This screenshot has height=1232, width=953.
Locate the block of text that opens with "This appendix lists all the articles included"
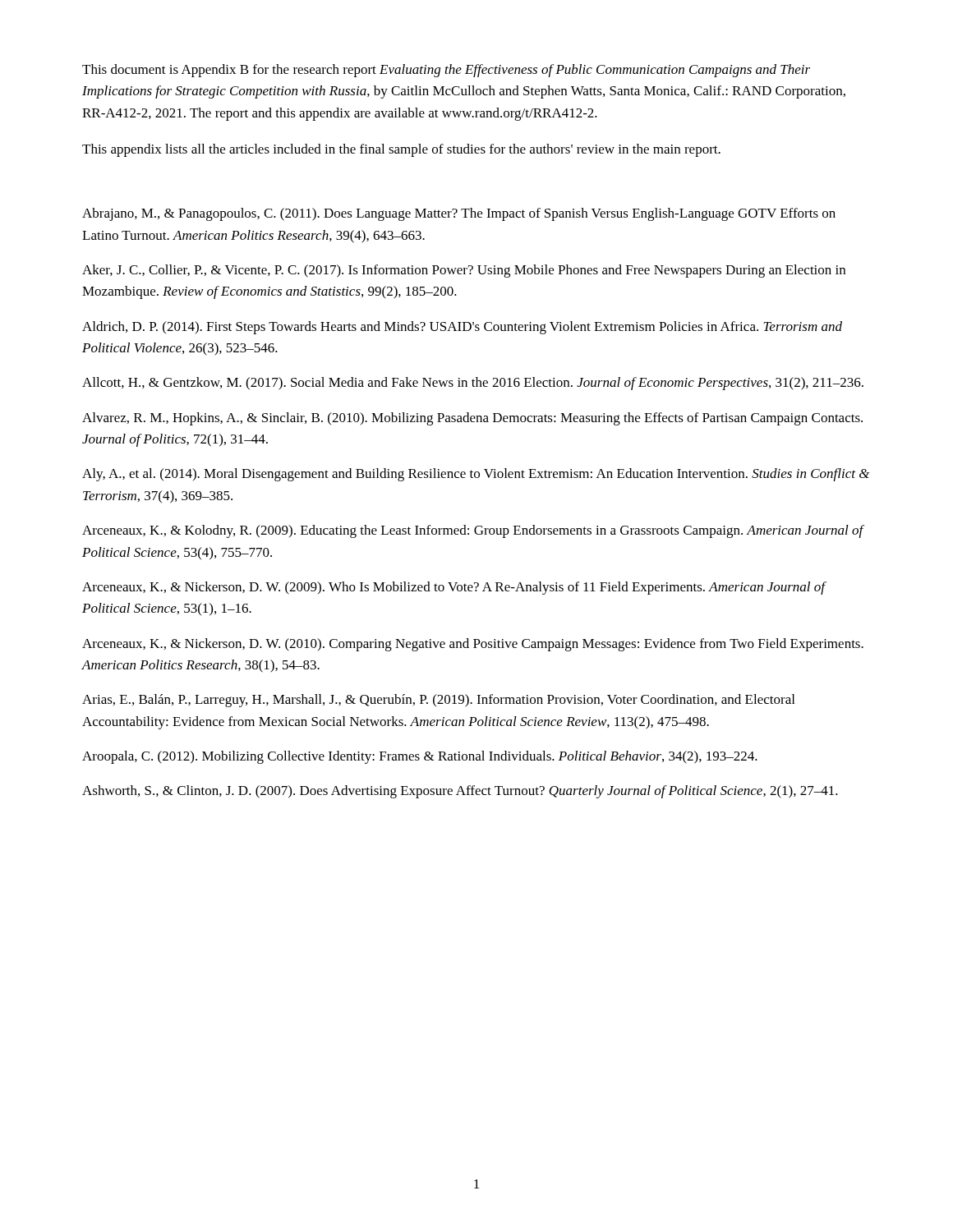click(402, 149)
